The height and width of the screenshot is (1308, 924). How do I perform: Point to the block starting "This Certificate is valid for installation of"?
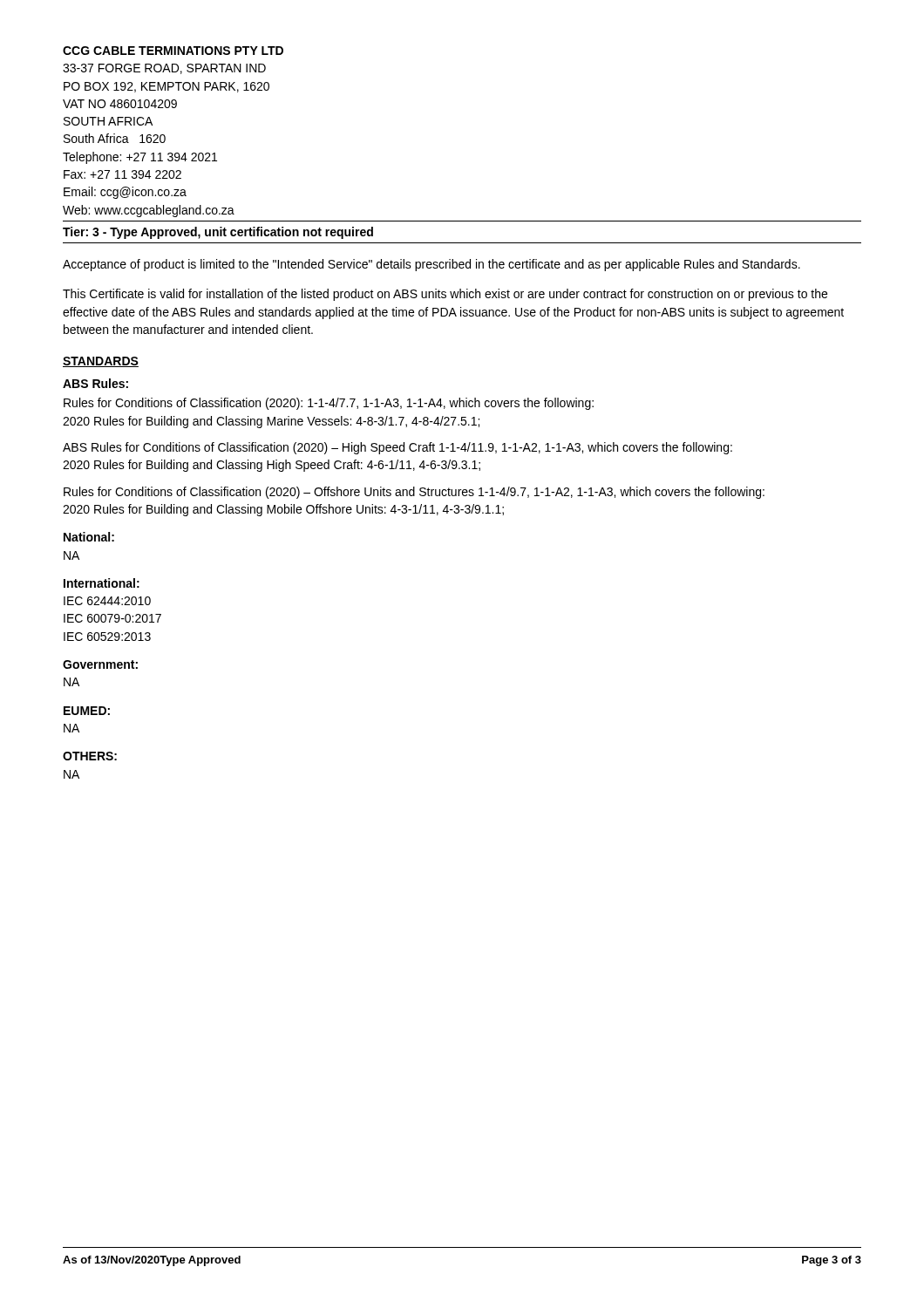click(x=453, y=312)
